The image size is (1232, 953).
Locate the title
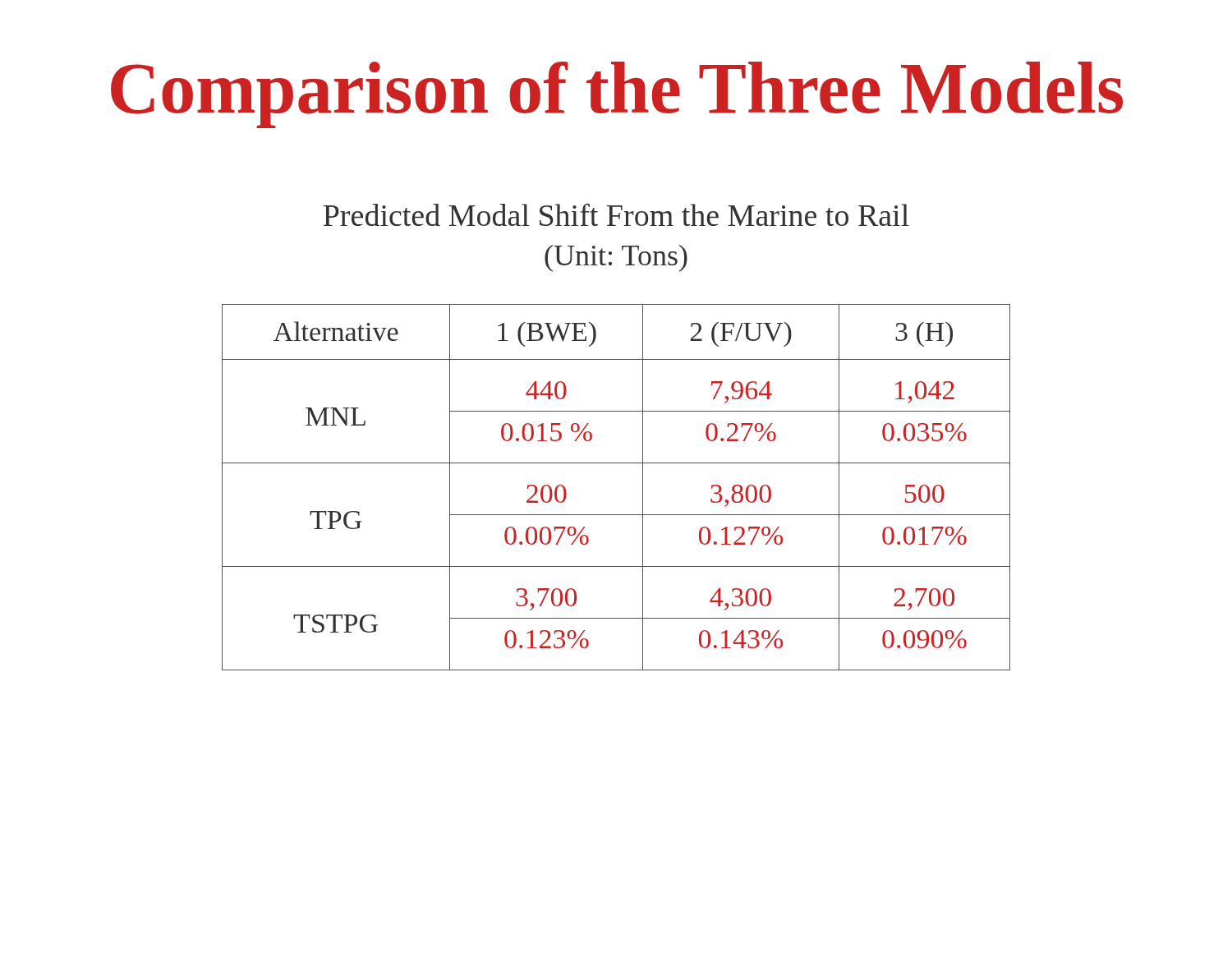(616, 89)
